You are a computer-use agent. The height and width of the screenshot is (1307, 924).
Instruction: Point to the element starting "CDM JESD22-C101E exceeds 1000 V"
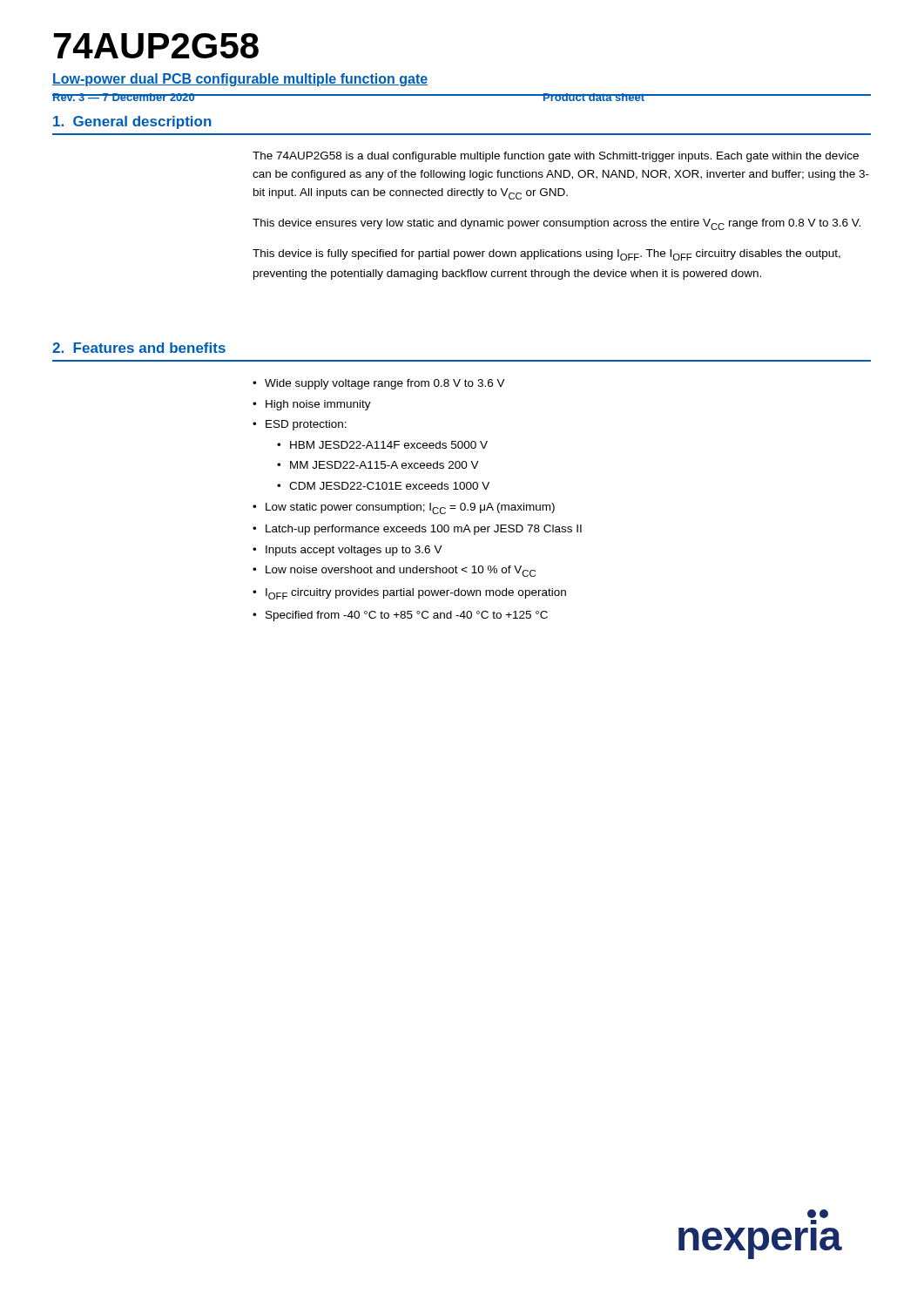point(389,486)
